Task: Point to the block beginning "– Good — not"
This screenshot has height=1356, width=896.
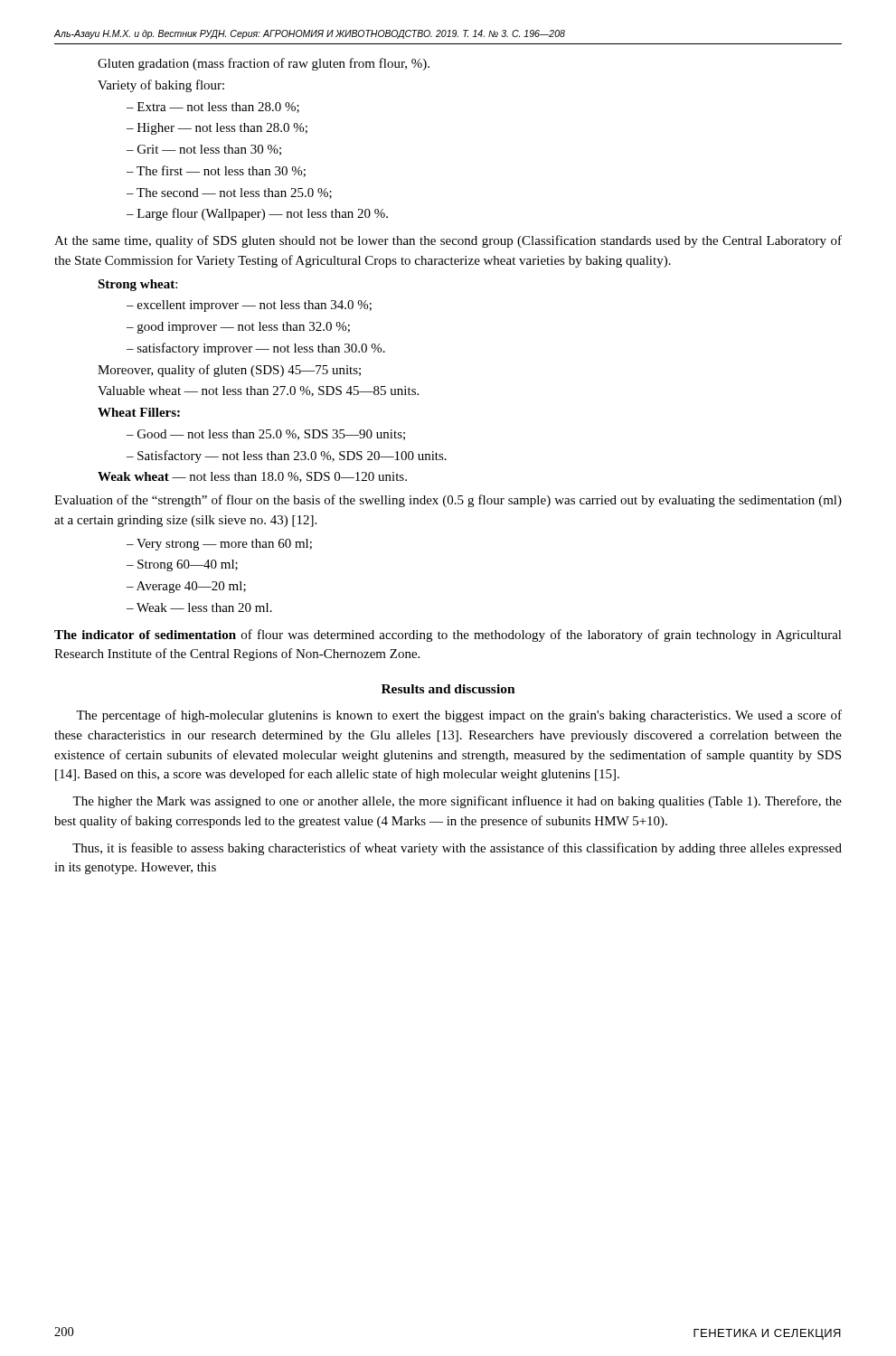Action: tap(266, 434)
